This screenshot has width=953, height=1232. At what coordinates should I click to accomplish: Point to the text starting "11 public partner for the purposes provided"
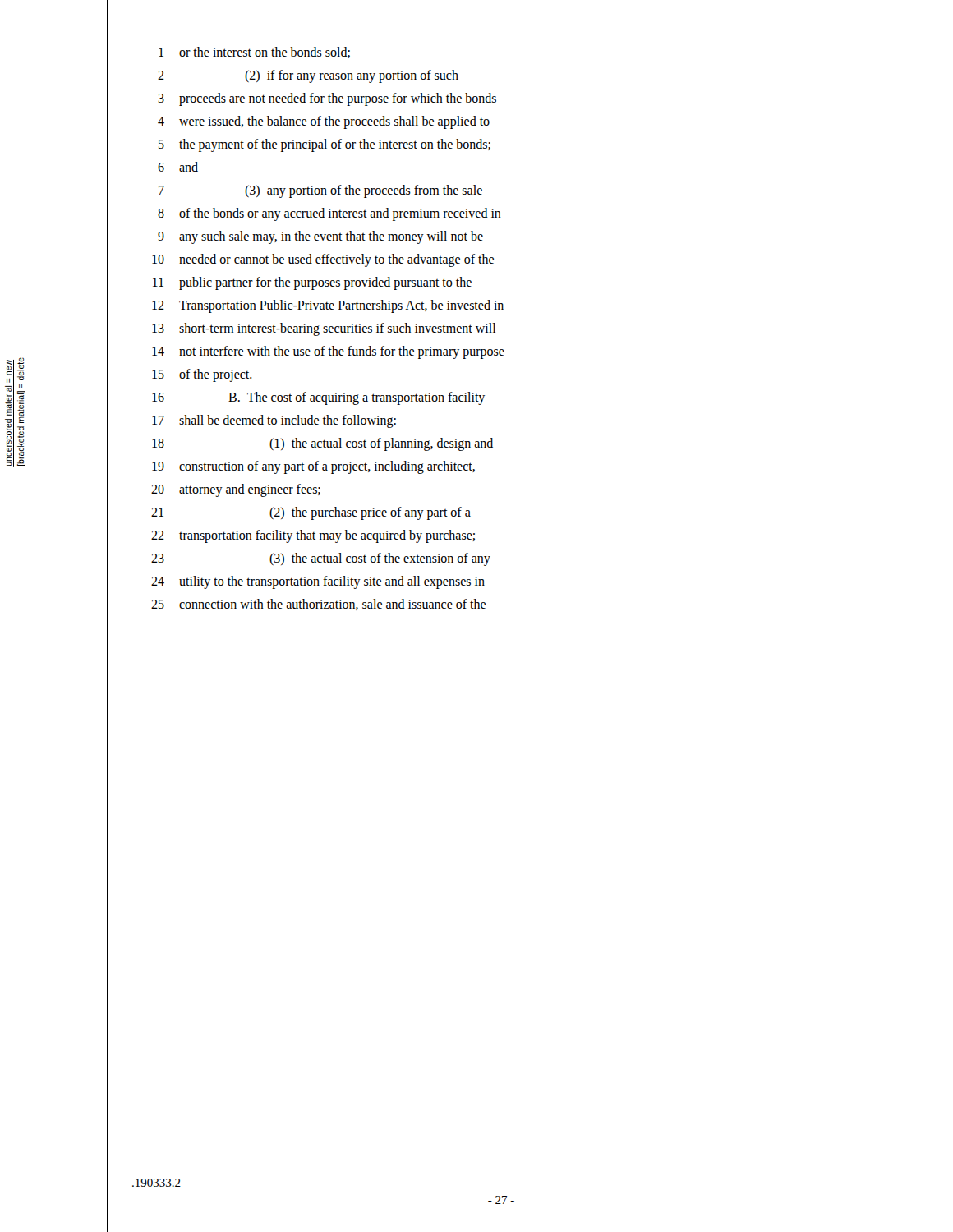pos(312,283)
